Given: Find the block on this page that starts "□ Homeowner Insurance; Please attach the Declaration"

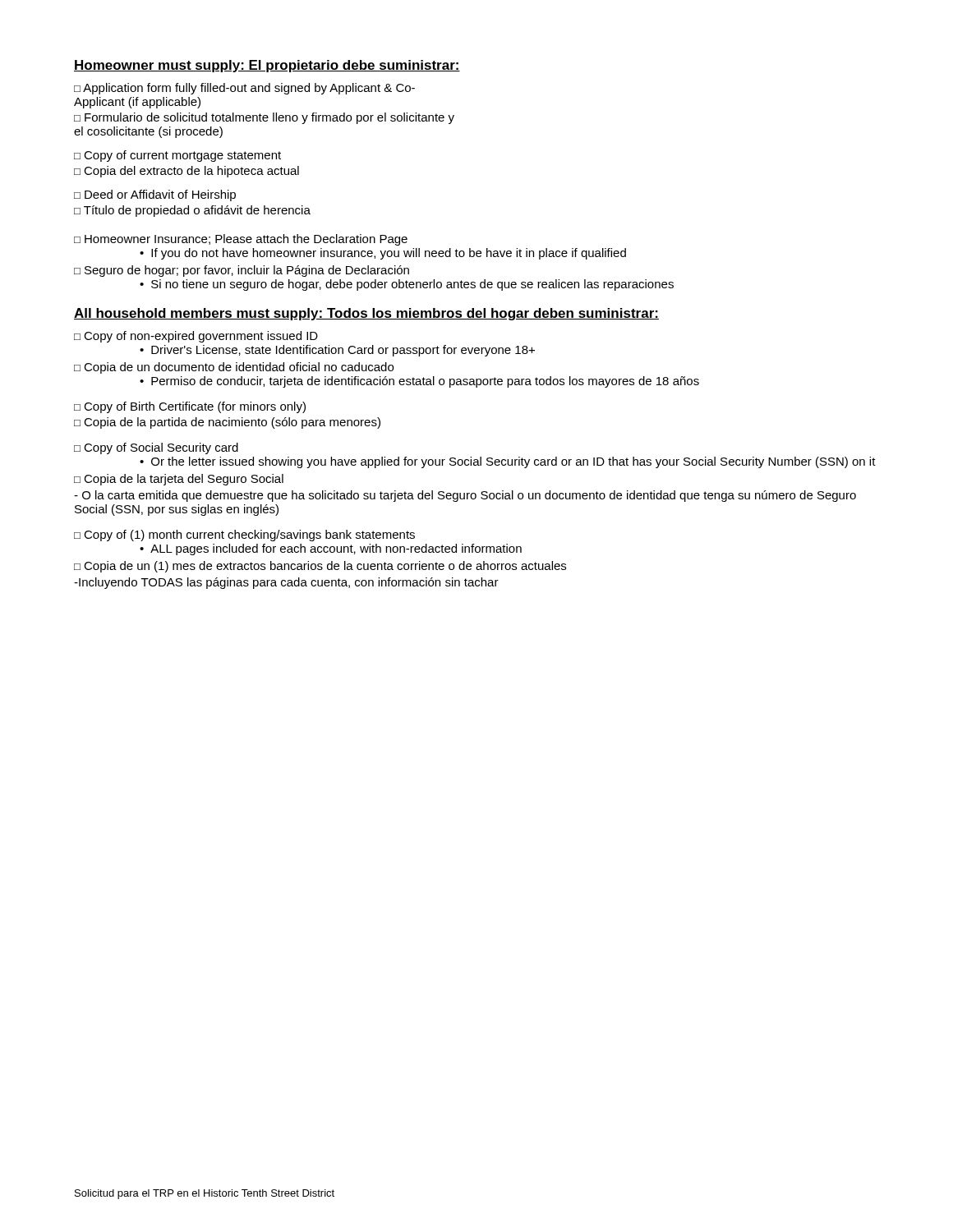Looking at the screenshot, I should [476, 246].
